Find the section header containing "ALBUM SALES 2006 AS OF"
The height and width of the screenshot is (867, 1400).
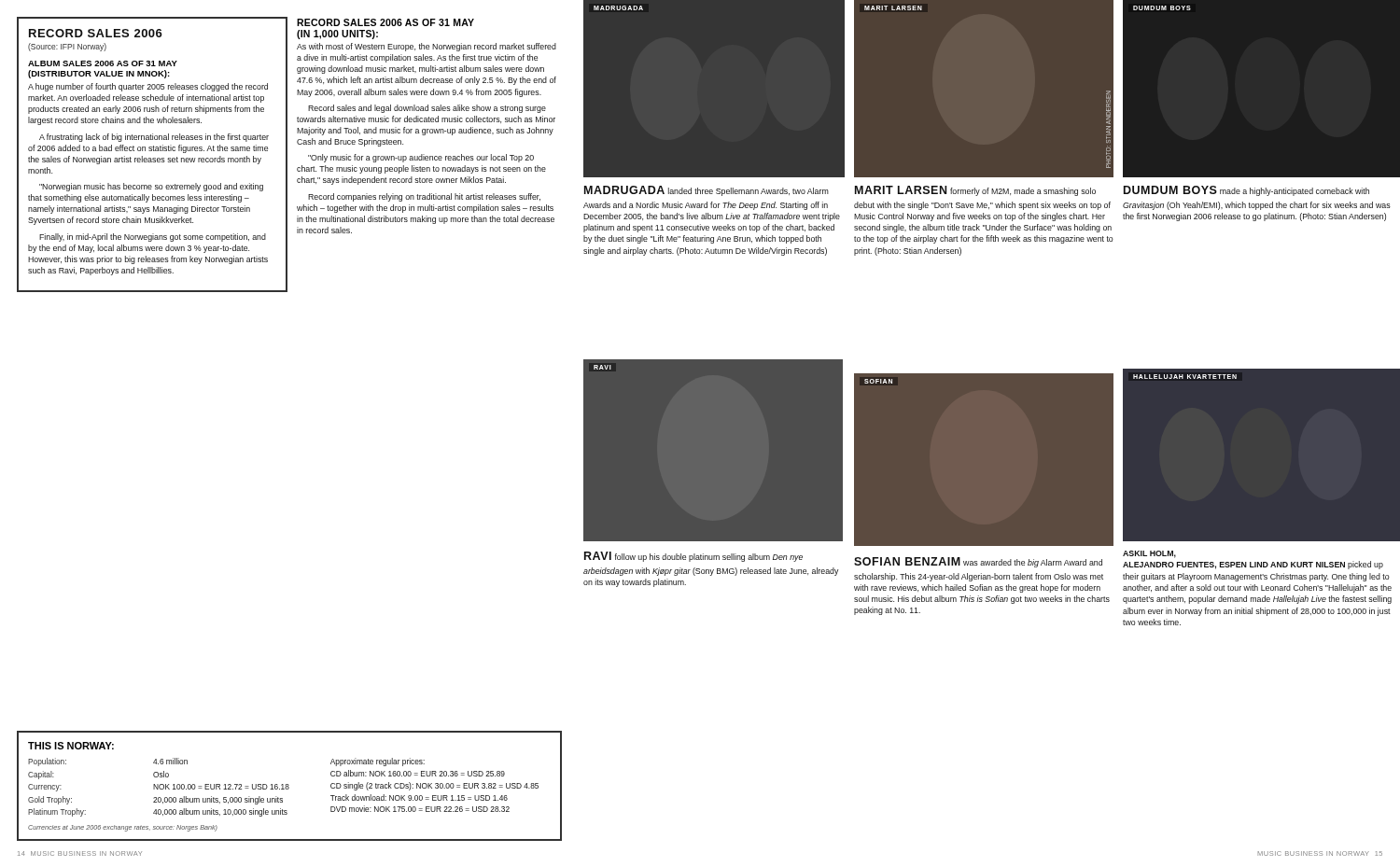(x=103, y=68)
